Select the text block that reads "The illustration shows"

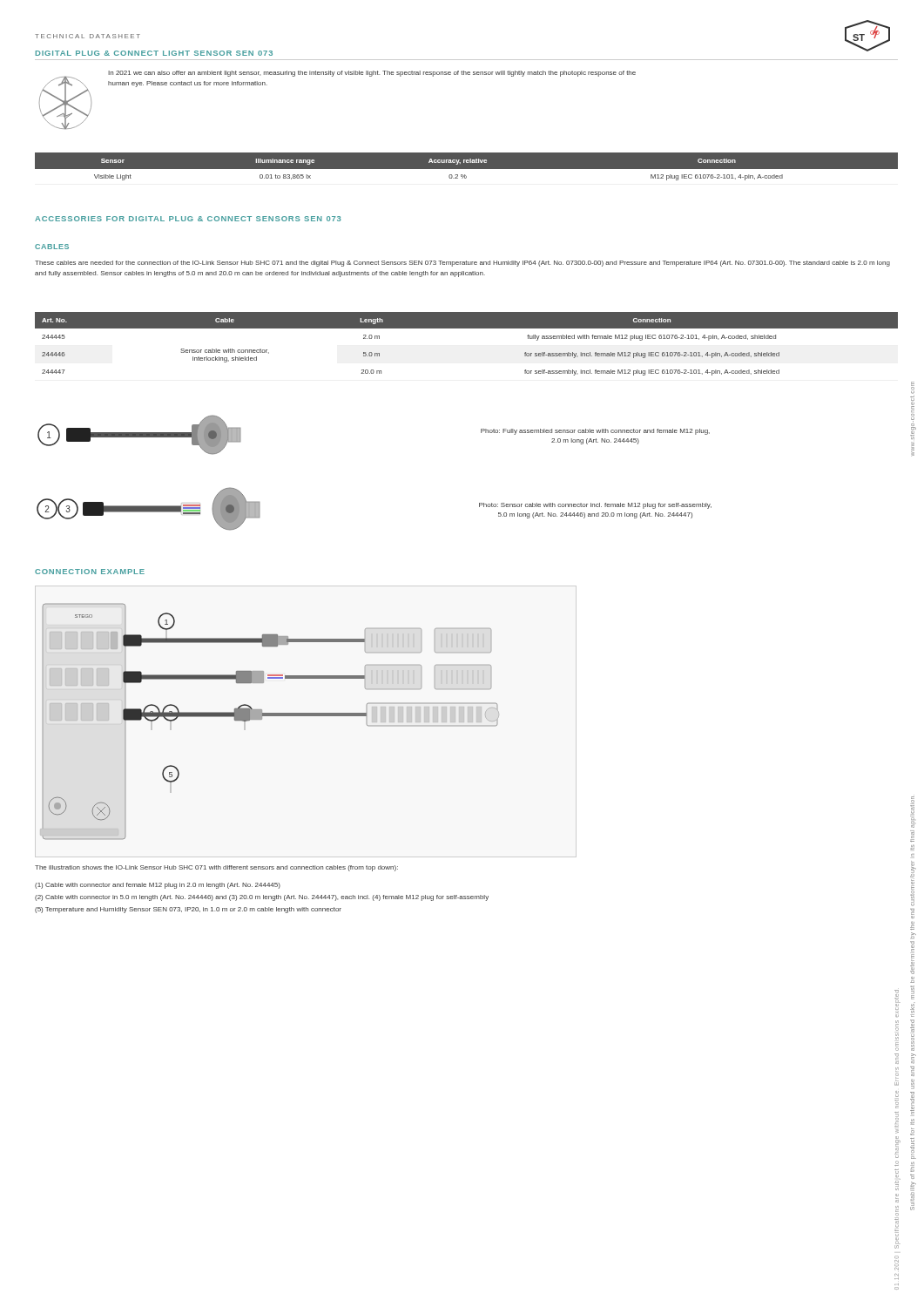coord(466,868)
